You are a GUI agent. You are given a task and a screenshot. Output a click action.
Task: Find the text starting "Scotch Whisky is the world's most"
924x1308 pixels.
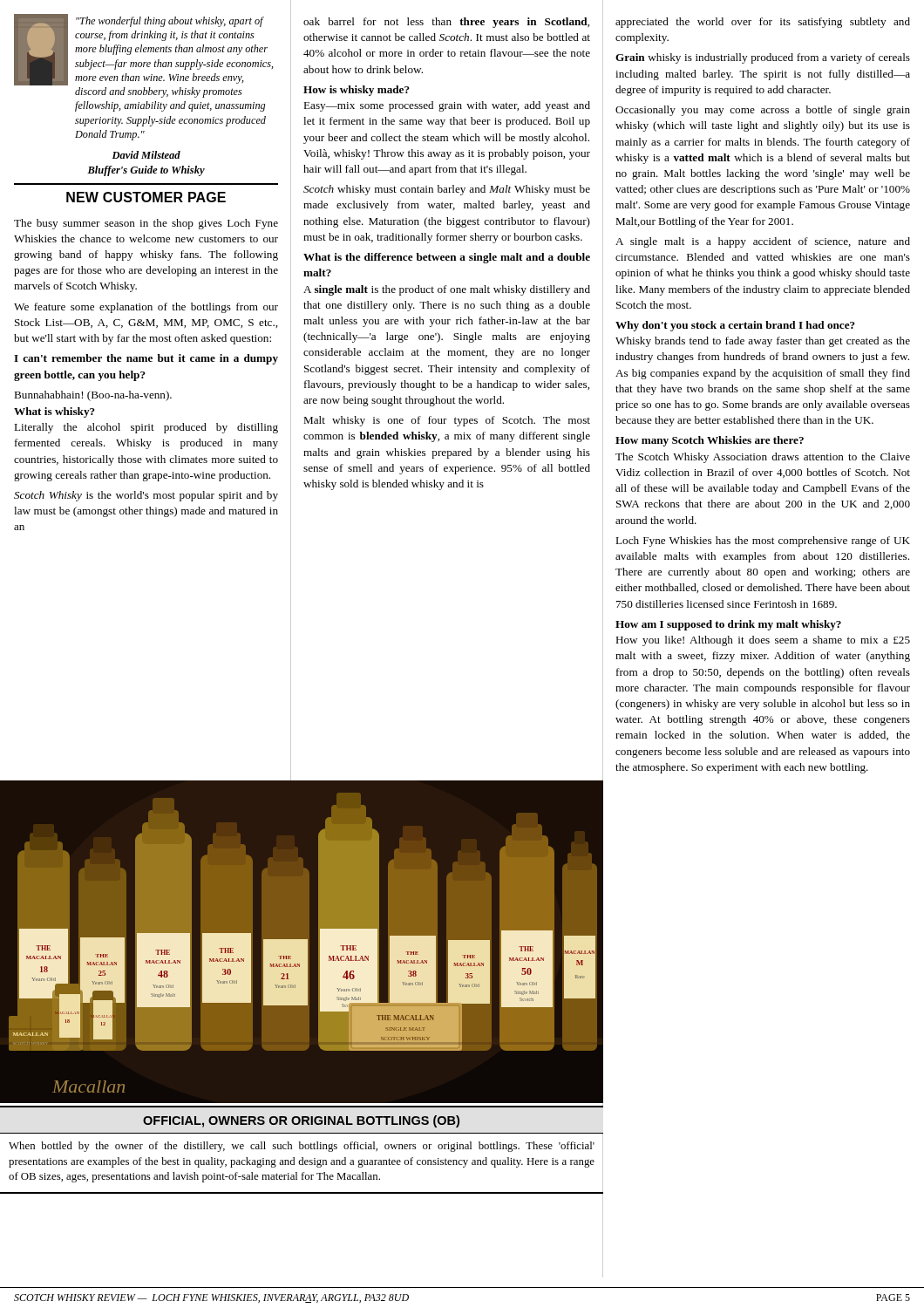pyautogui.click(x=146, y=511)
